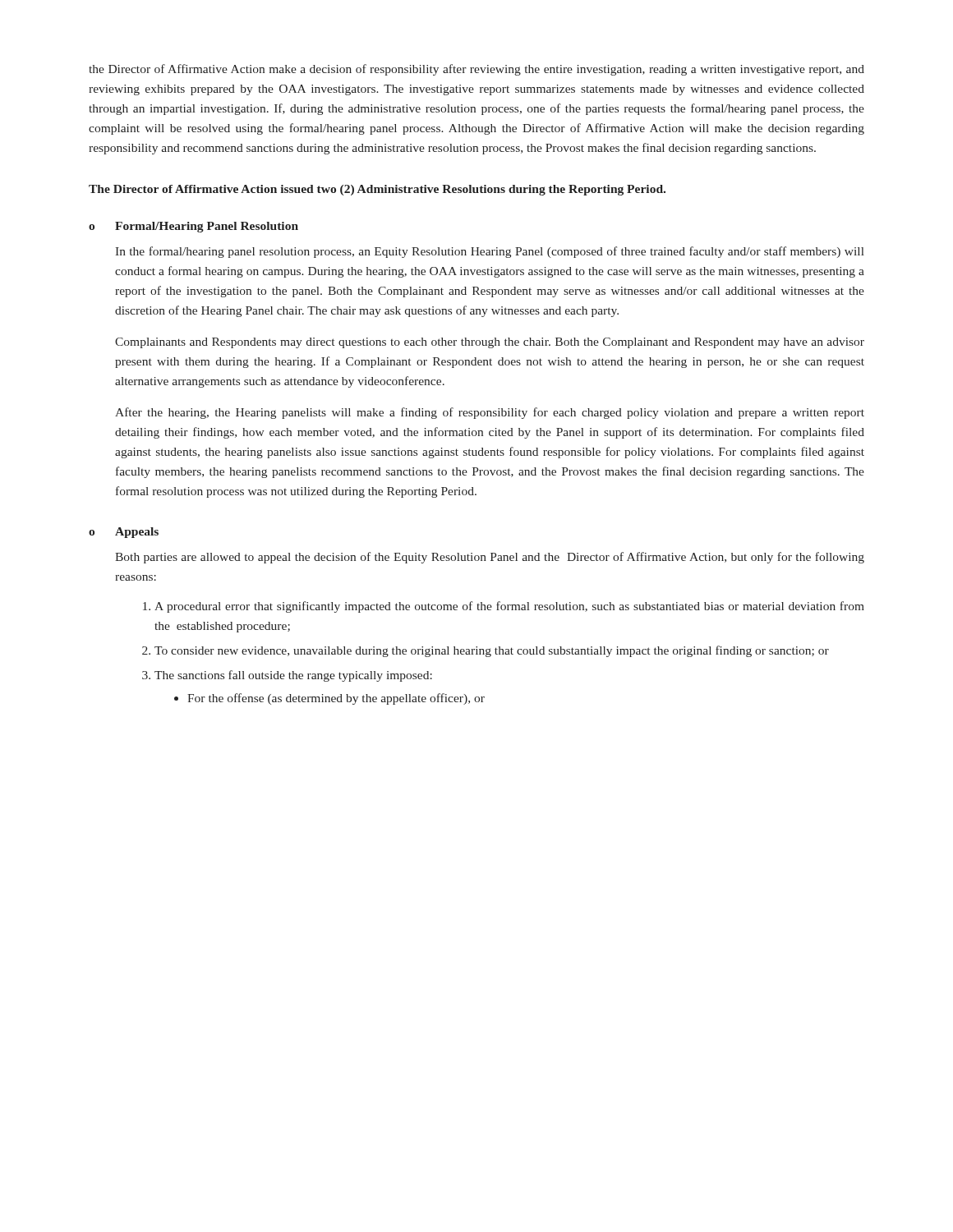Point to the block beginning "The sanctions fall outside the range typically"

coord(293,676)
